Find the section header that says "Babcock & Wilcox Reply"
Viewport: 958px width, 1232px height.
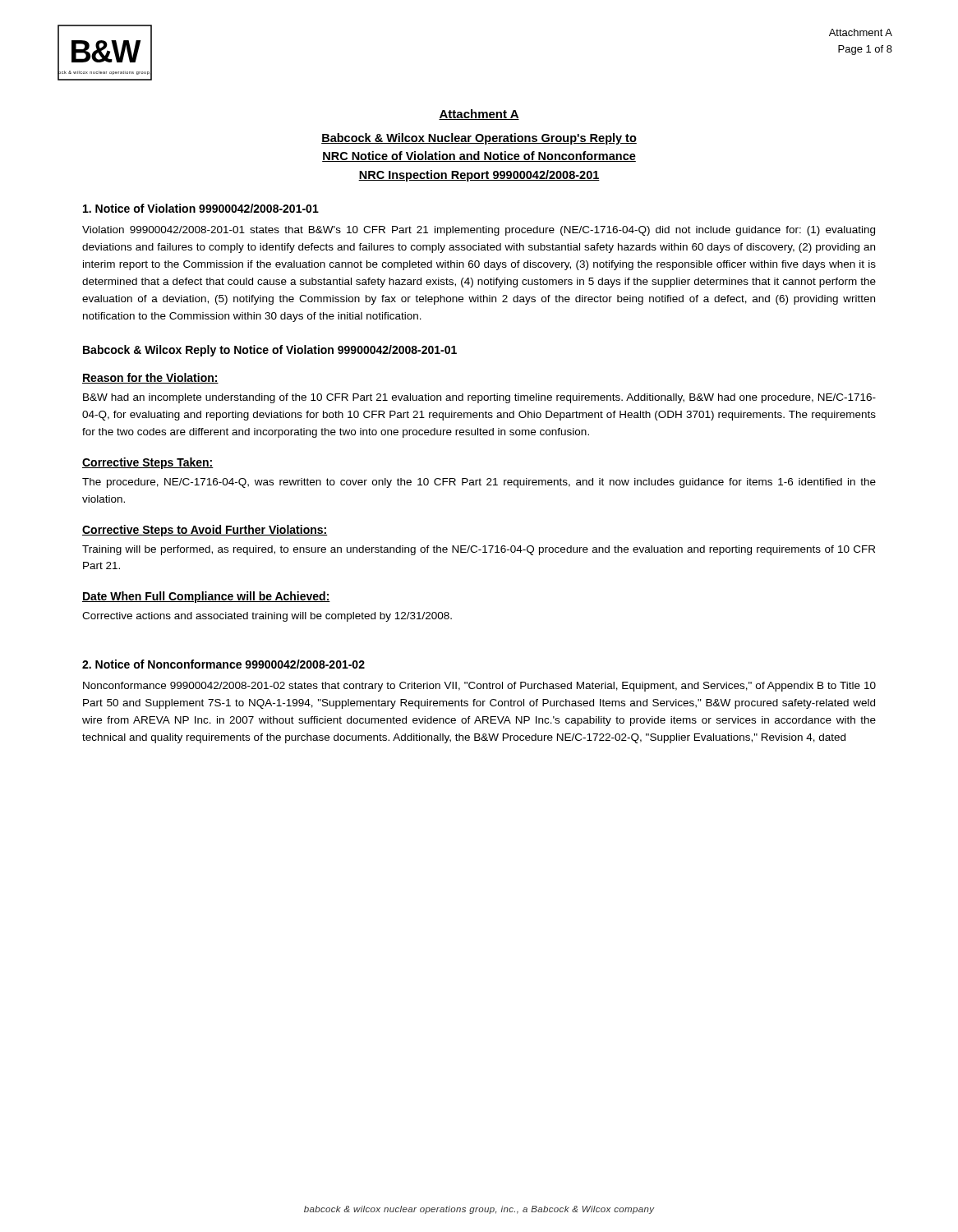270,350
